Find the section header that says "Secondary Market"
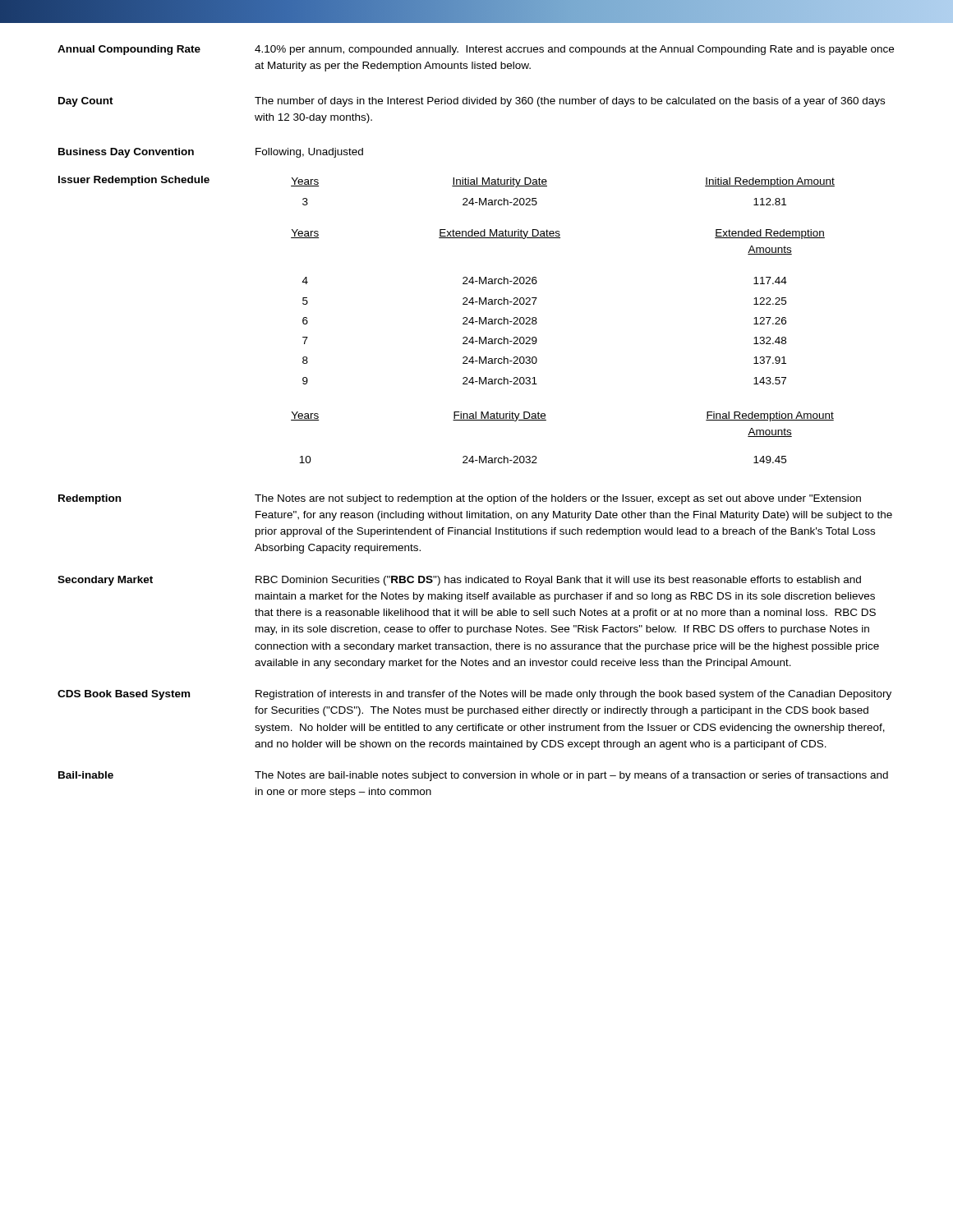Image resolution: width=953 pixels, height=1232 pixels. (105, 579)
